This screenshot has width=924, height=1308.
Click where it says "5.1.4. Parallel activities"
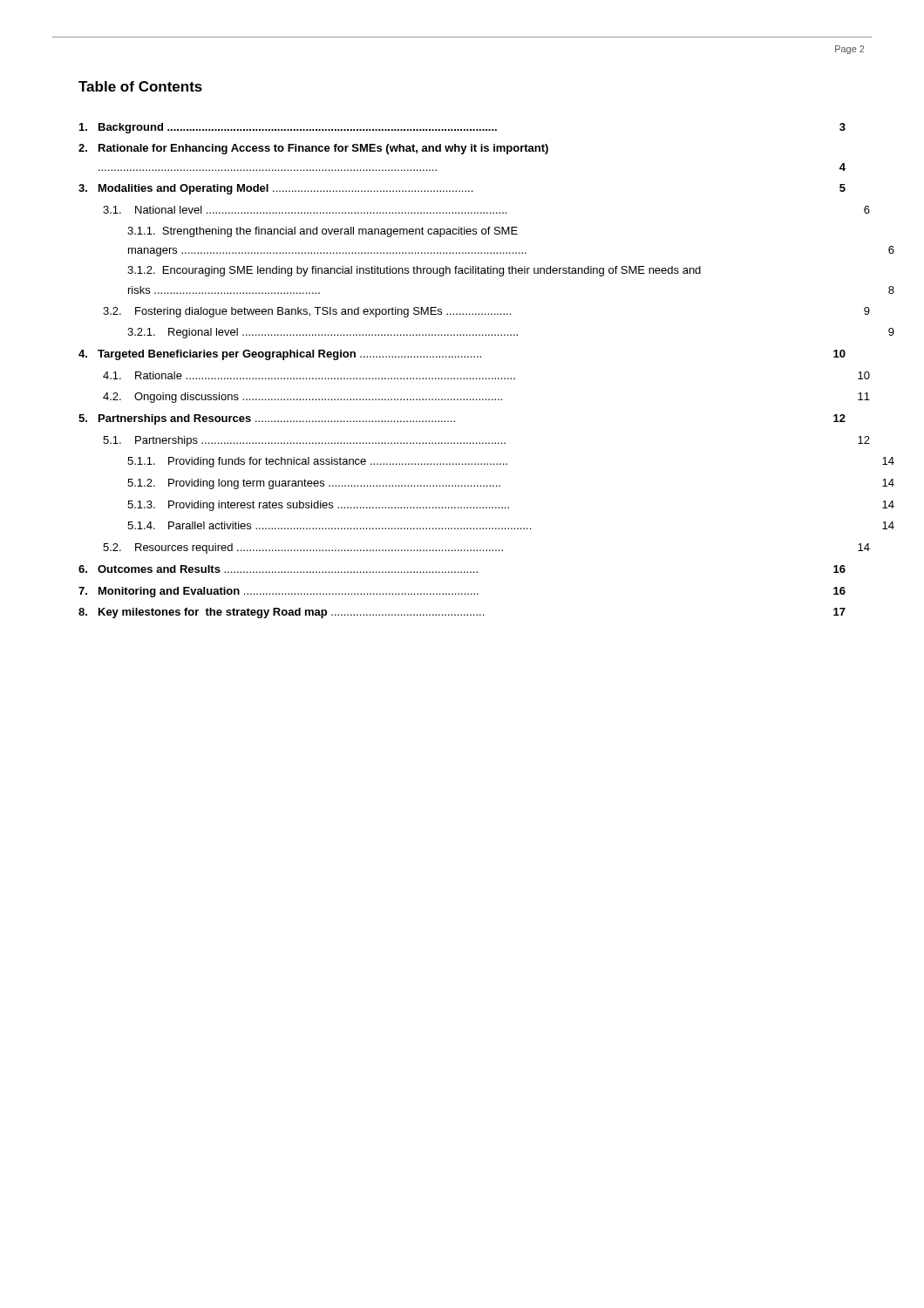point(511,527)
